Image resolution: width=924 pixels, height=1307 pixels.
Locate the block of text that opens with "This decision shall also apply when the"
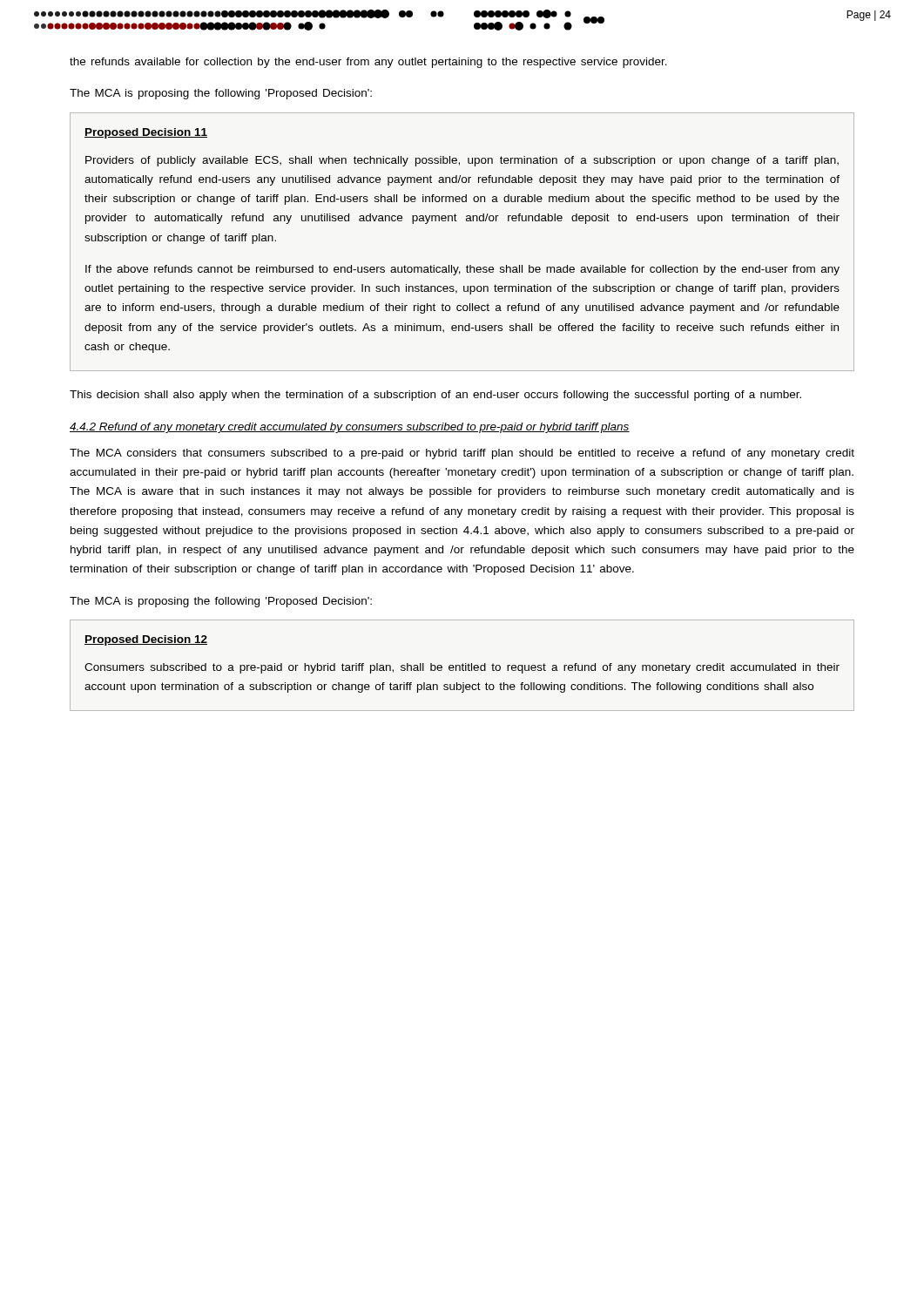coord(436,394)
